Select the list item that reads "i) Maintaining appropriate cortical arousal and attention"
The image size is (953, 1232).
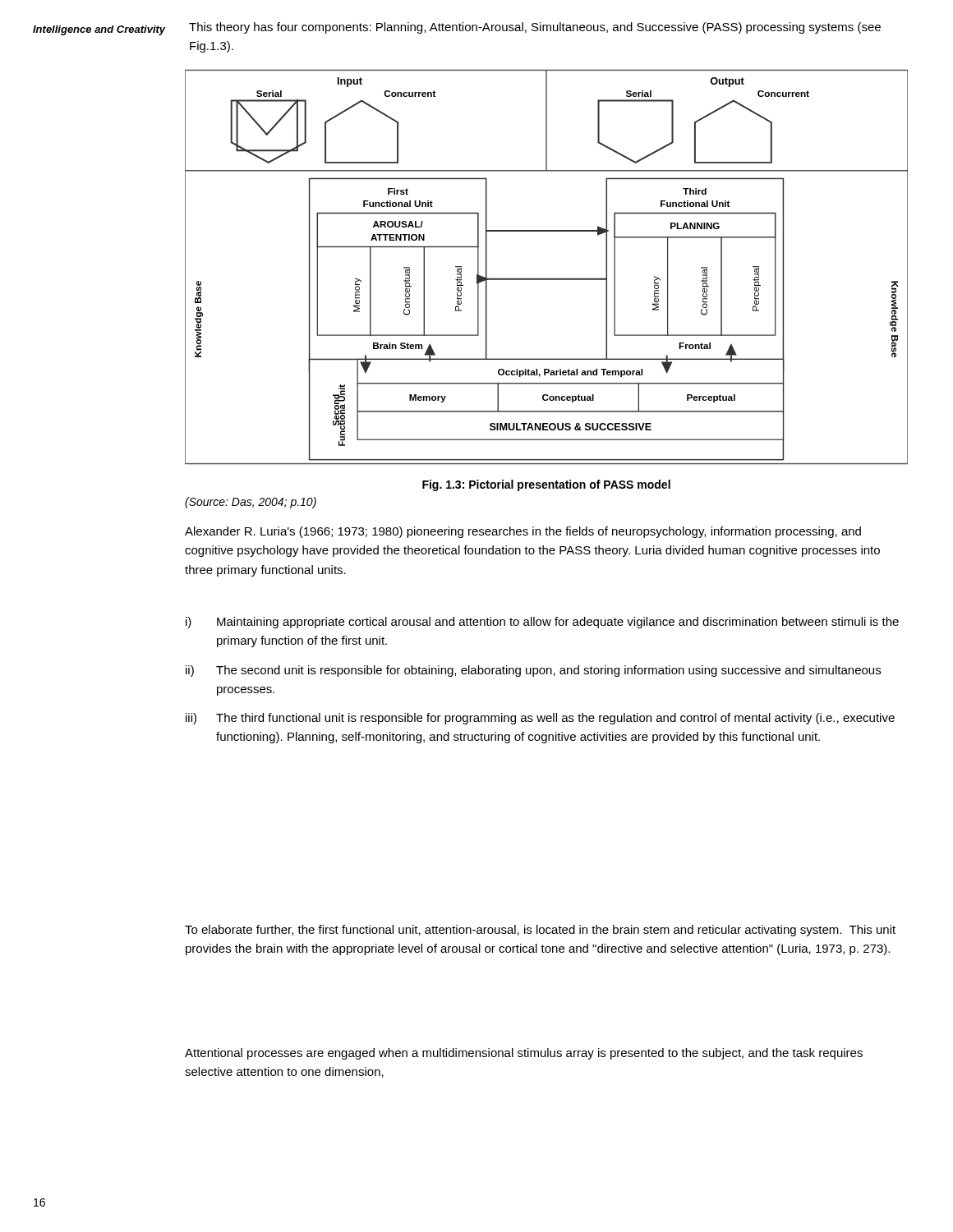click(546, 631)
